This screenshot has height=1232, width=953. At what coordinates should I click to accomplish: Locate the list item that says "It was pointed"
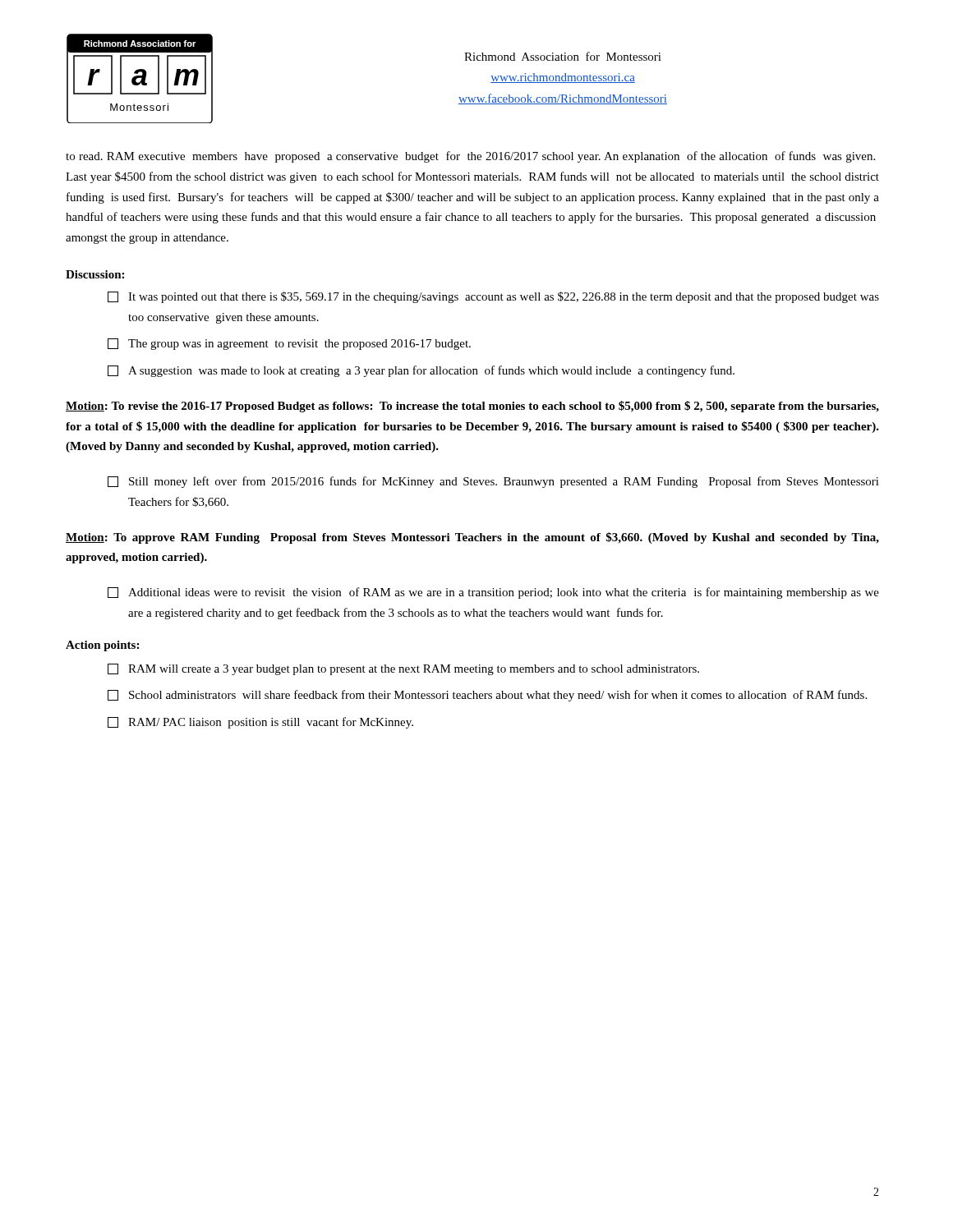(x=488, y=307)
